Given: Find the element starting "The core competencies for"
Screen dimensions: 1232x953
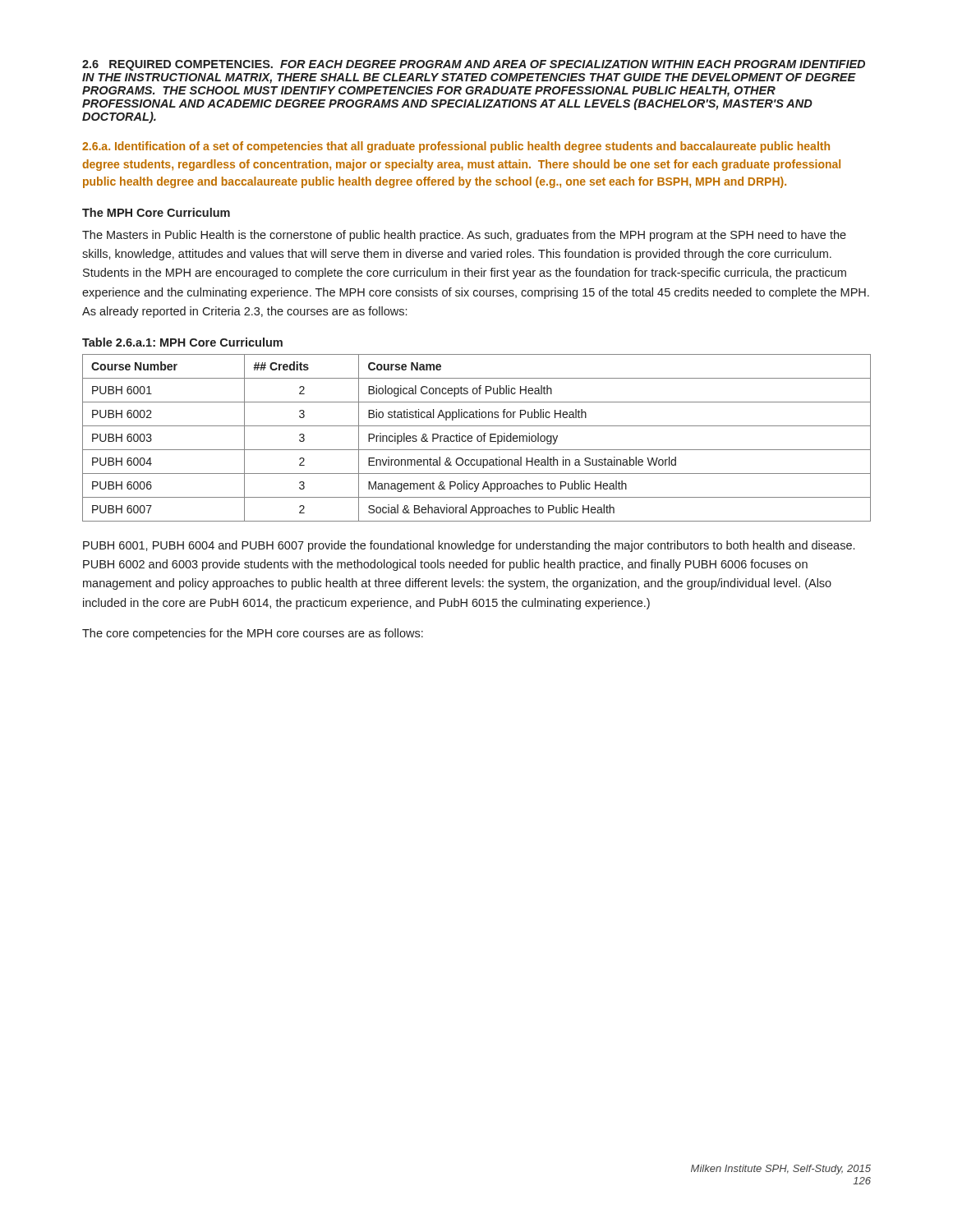Looking at the screenshot, I should coord(253,633).
